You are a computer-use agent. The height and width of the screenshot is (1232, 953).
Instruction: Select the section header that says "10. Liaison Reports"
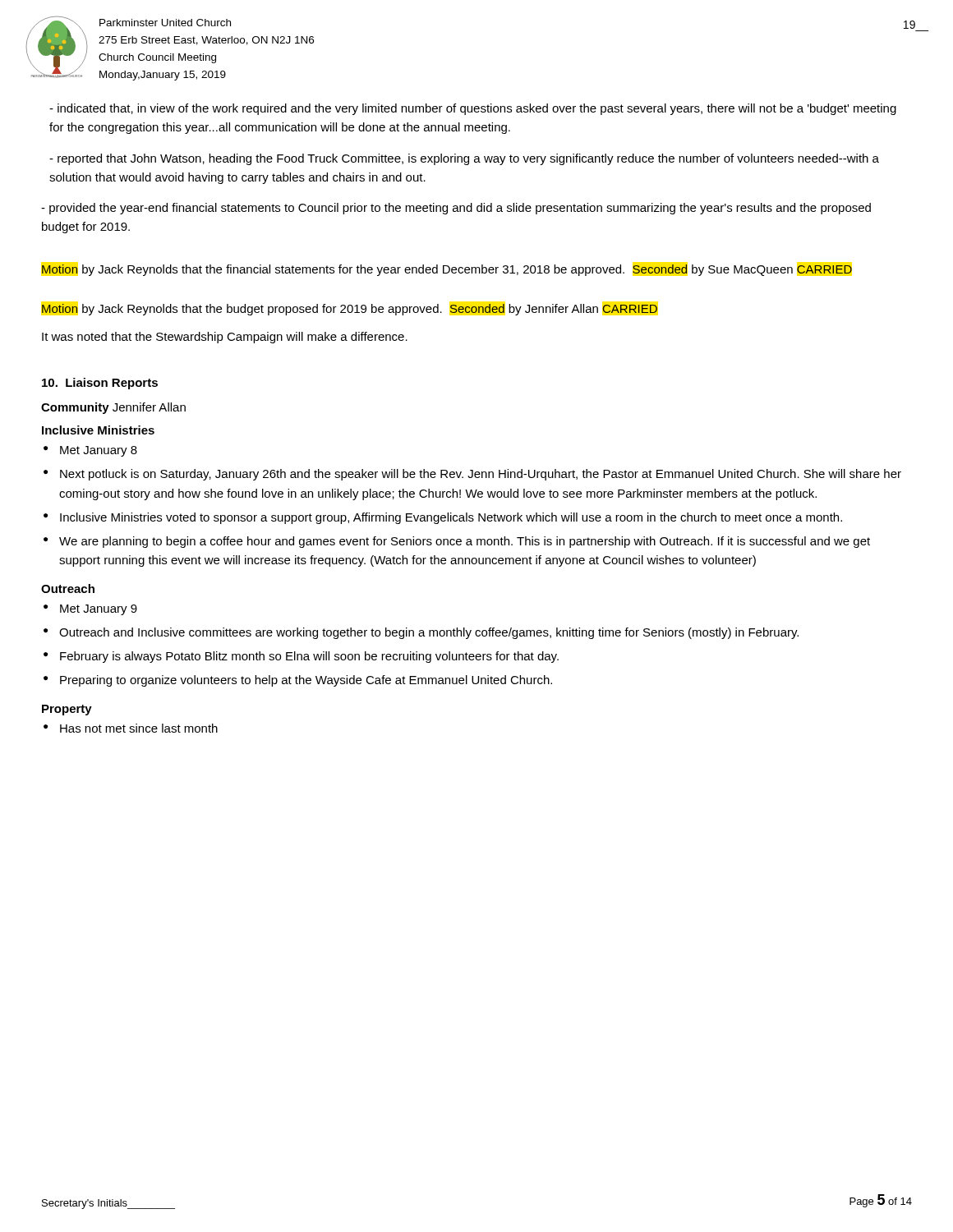click(x=100, y=382)
